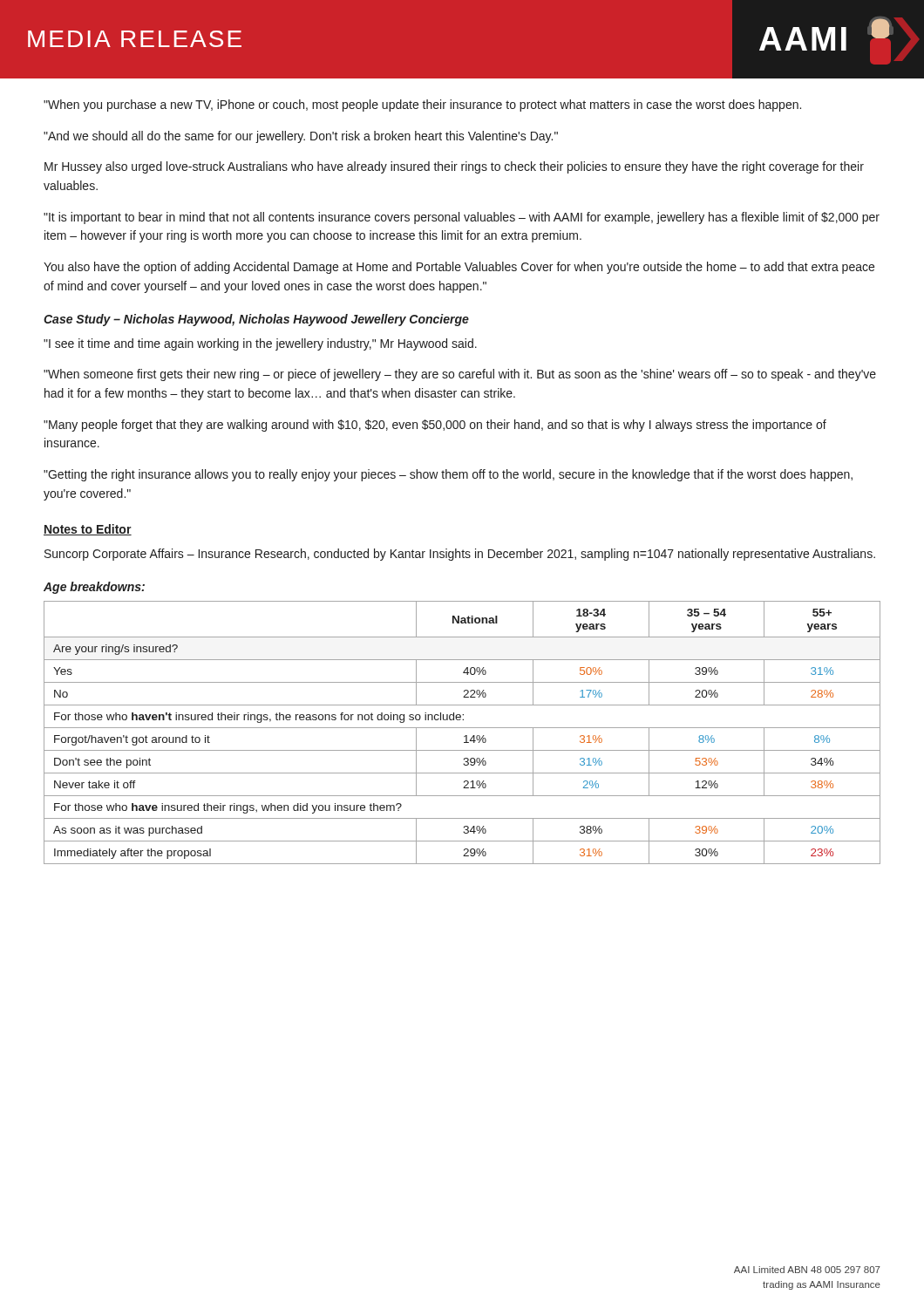Select the table that reads "Are your ring/s insured?"
This screenshot has height=1308, width=924.
(x=462, y=732)
